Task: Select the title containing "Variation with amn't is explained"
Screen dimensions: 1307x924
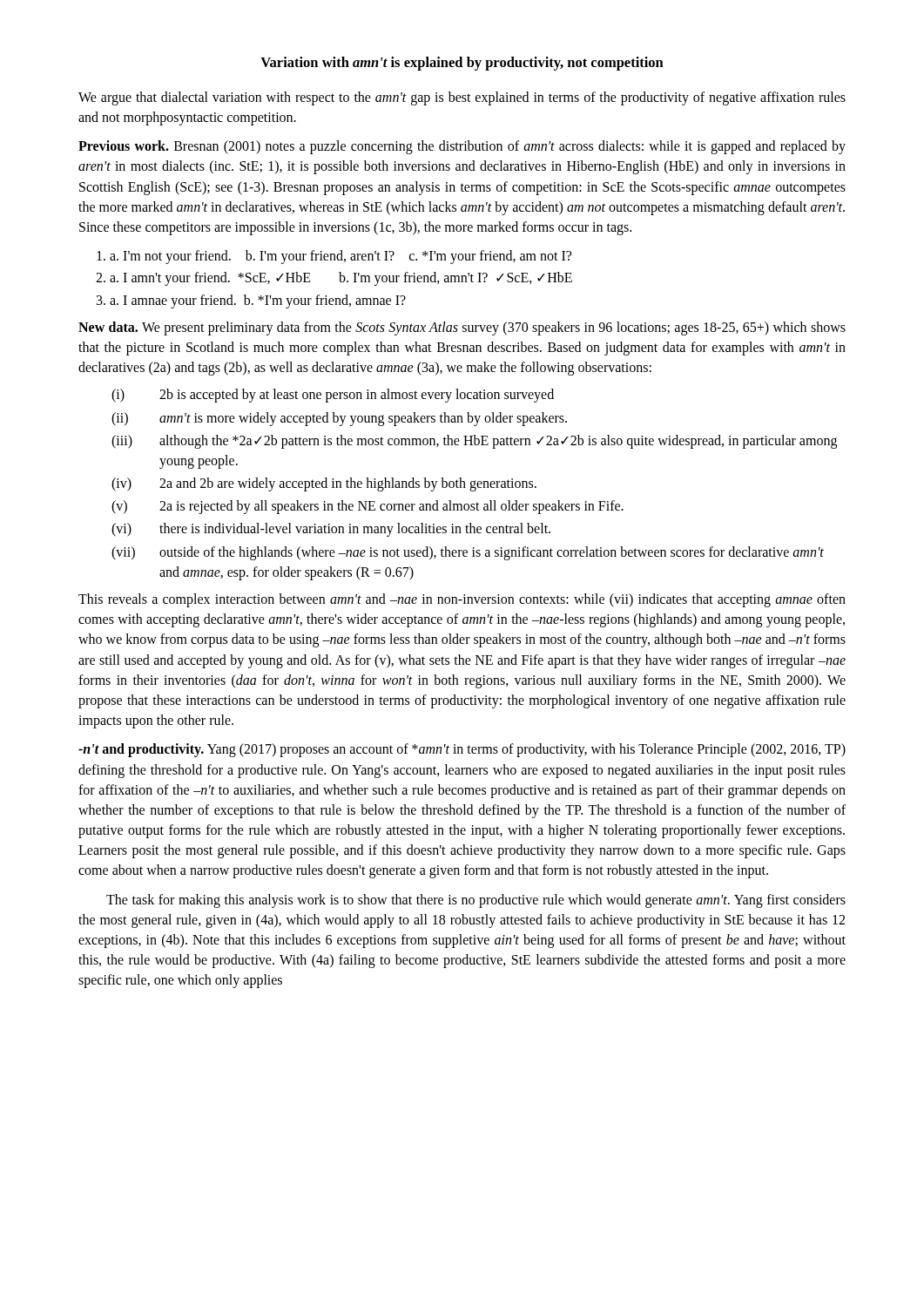Action: coord(462,62)
